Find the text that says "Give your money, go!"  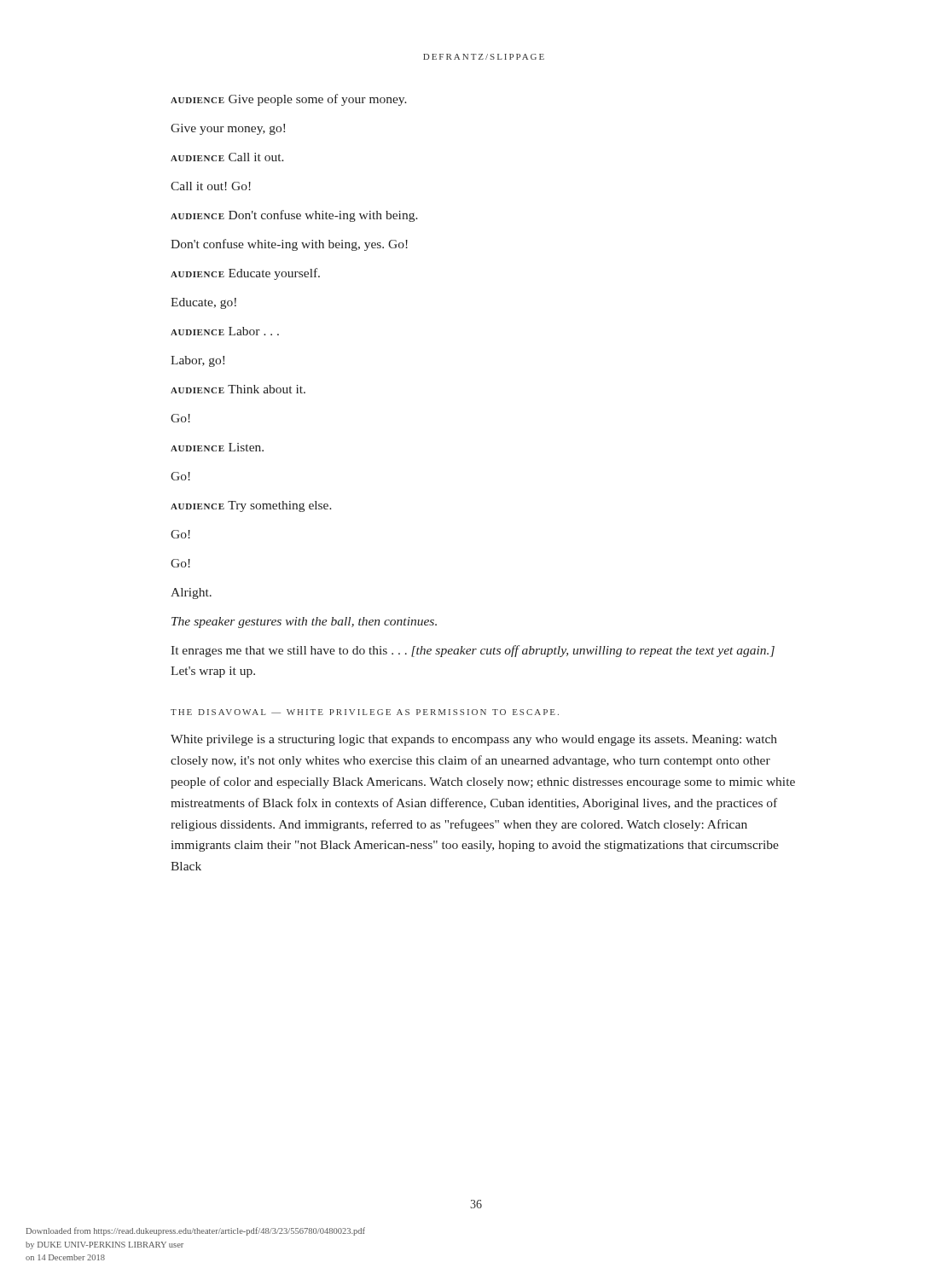point(229,128)
